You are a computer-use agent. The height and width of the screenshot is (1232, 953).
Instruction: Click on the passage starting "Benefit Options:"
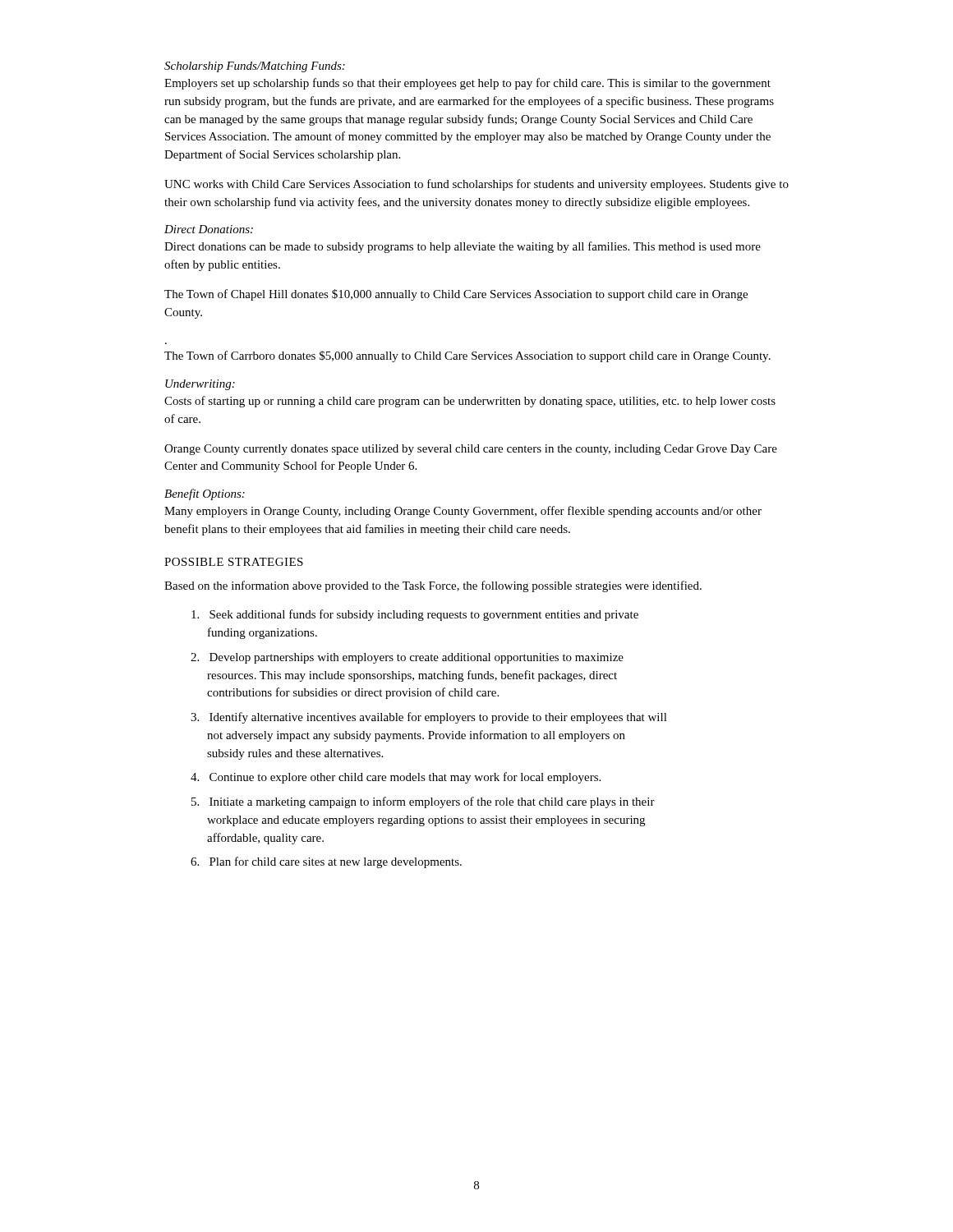[205, 494]
